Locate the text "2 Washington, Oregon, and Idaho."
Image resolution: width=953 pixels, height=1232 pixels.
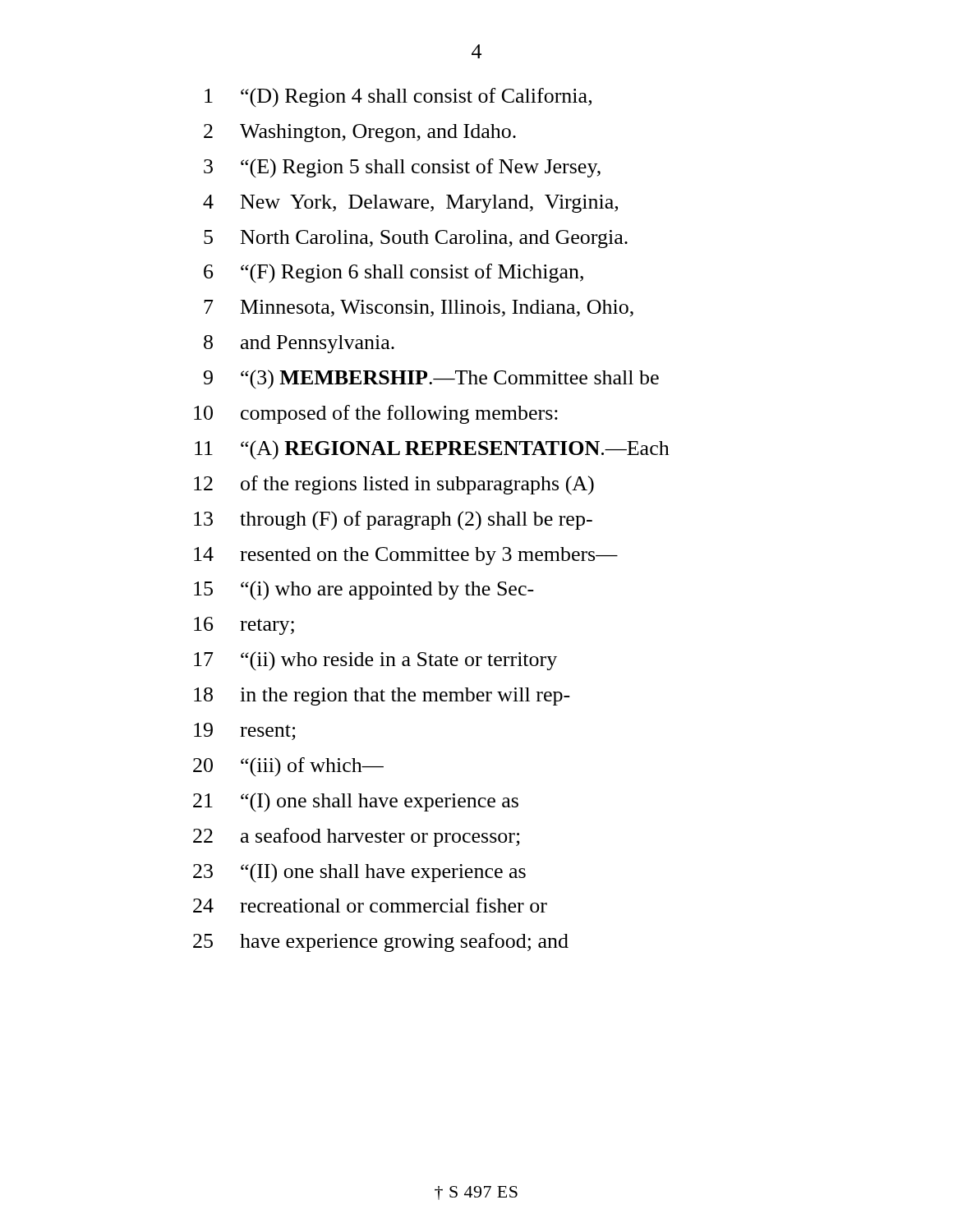[x=501, y=132]
